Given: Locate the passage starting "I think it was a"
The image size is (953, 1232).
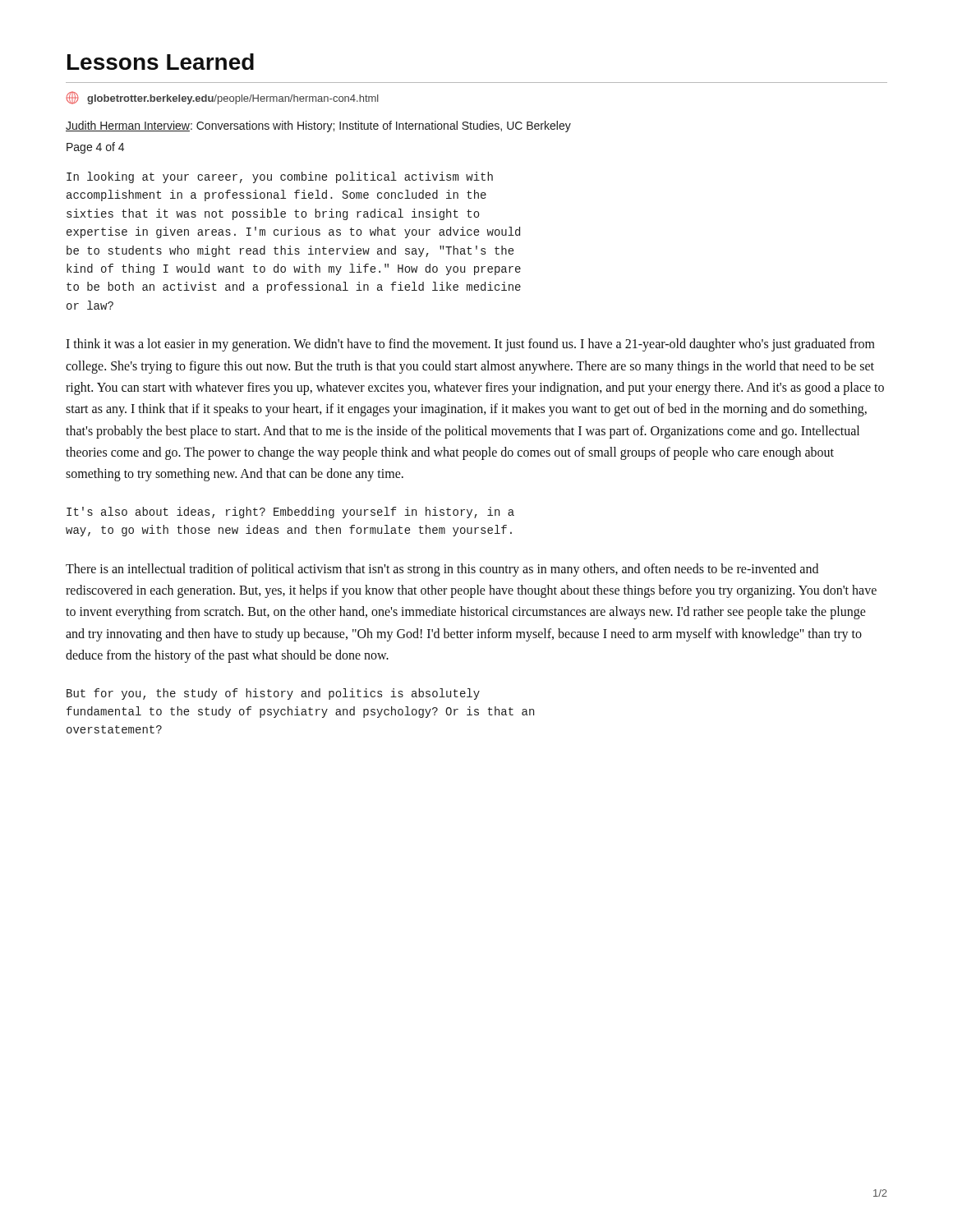Looking at the screenshot, I should (475, 409).
